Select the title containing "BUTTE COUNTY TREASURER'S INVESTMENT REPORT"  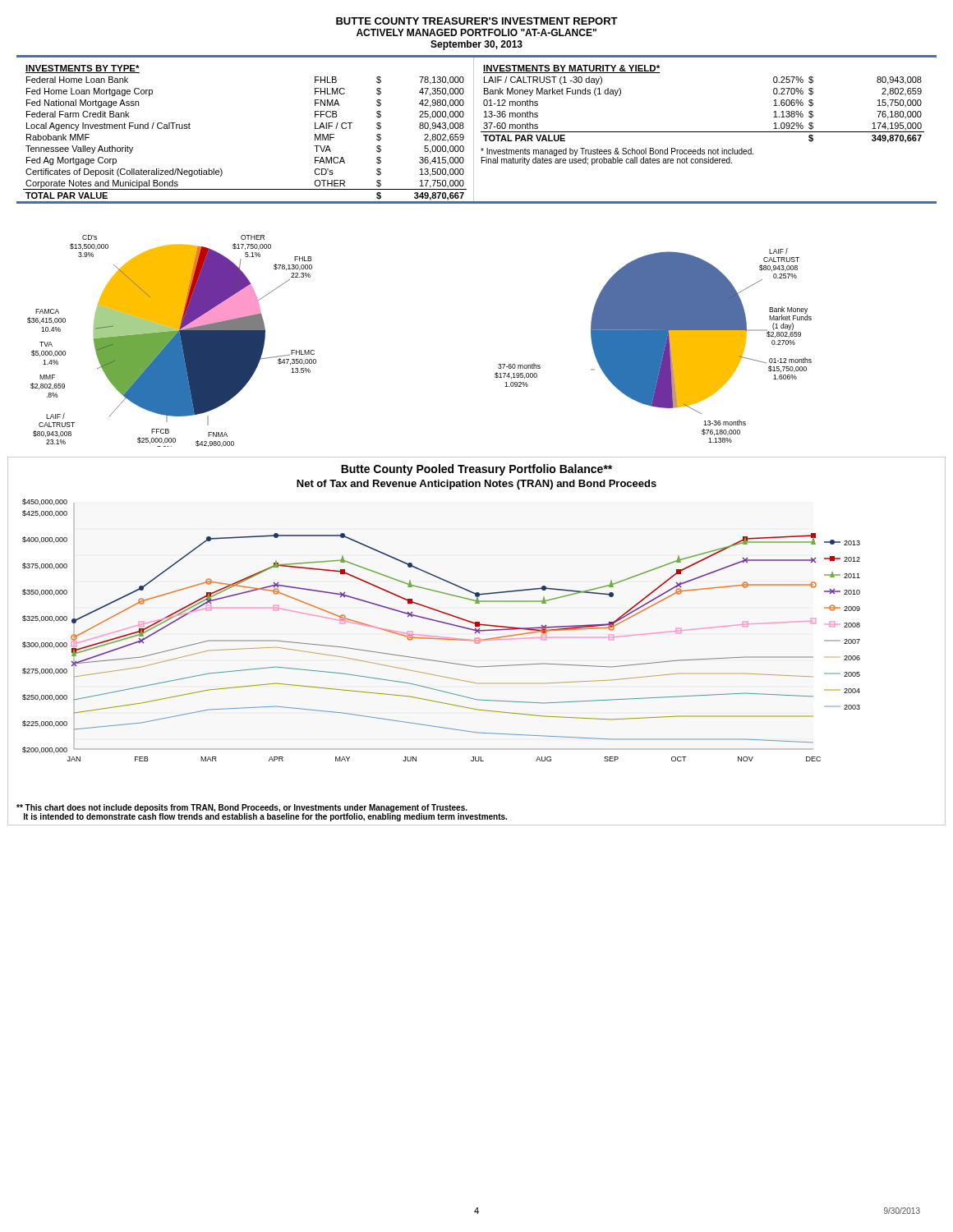(476, 32)
